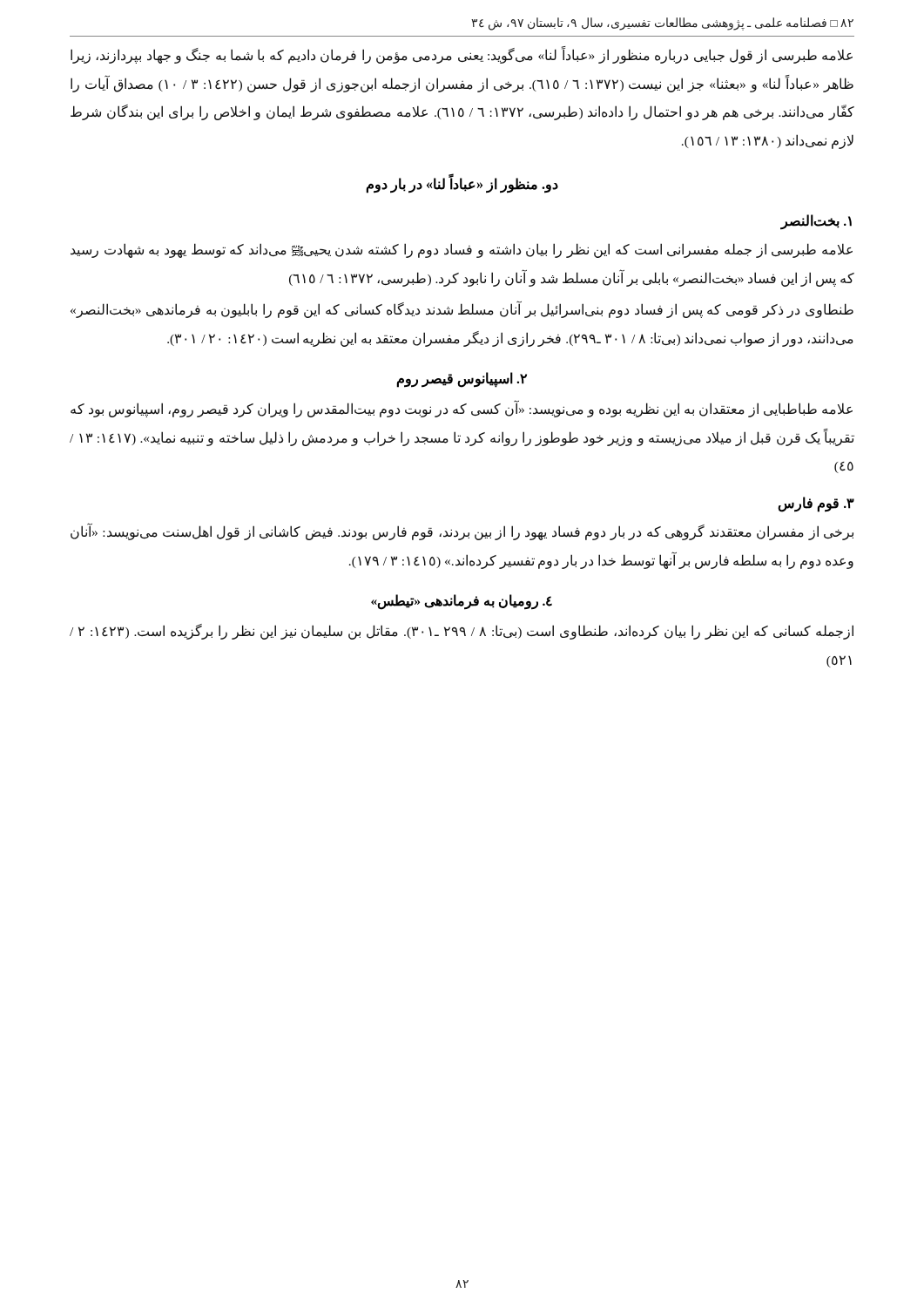
Task: Click on the block starting "دو. منظور از «عباداً لنا» در"
Action: click(x=462, y=184)
